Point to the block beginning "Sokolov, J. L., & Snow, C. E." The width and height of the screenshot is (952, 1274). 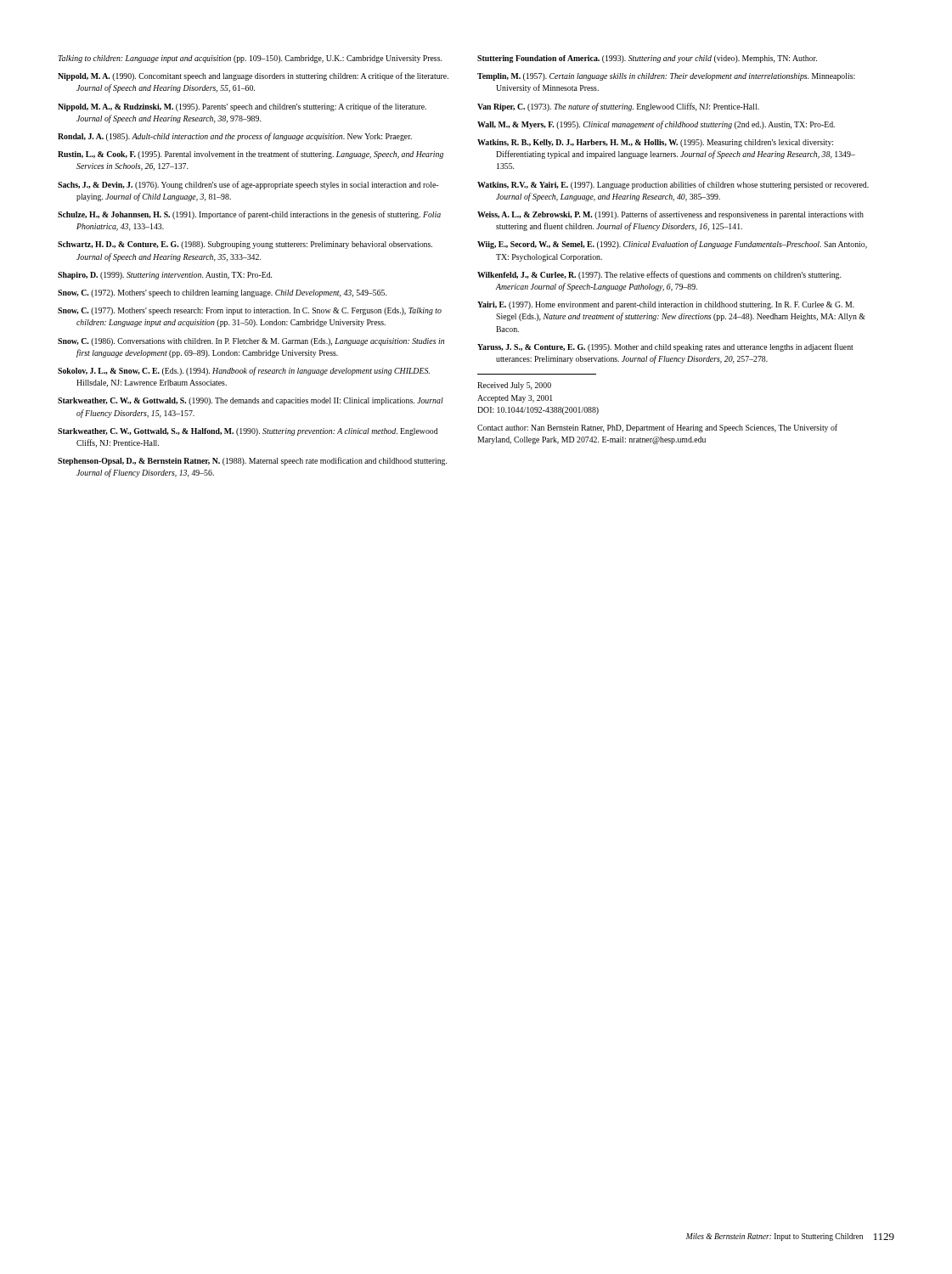pyautogui.click(x=244, y=377)
